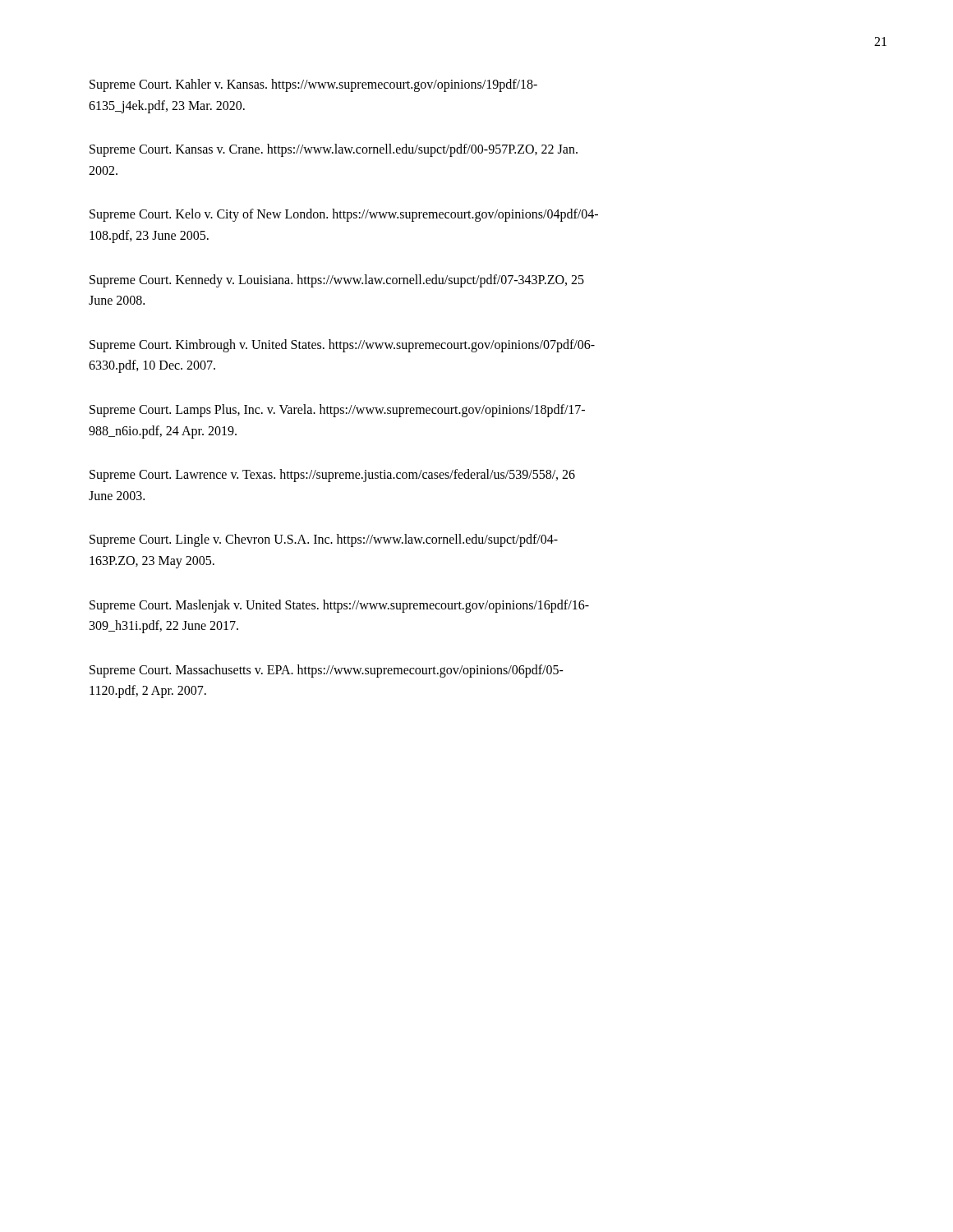Point to the block beginning "Supreme Court. Kimbrough v."
Image resolution: width=953 pixels, height=1232 pixels.
pos(476,355)
